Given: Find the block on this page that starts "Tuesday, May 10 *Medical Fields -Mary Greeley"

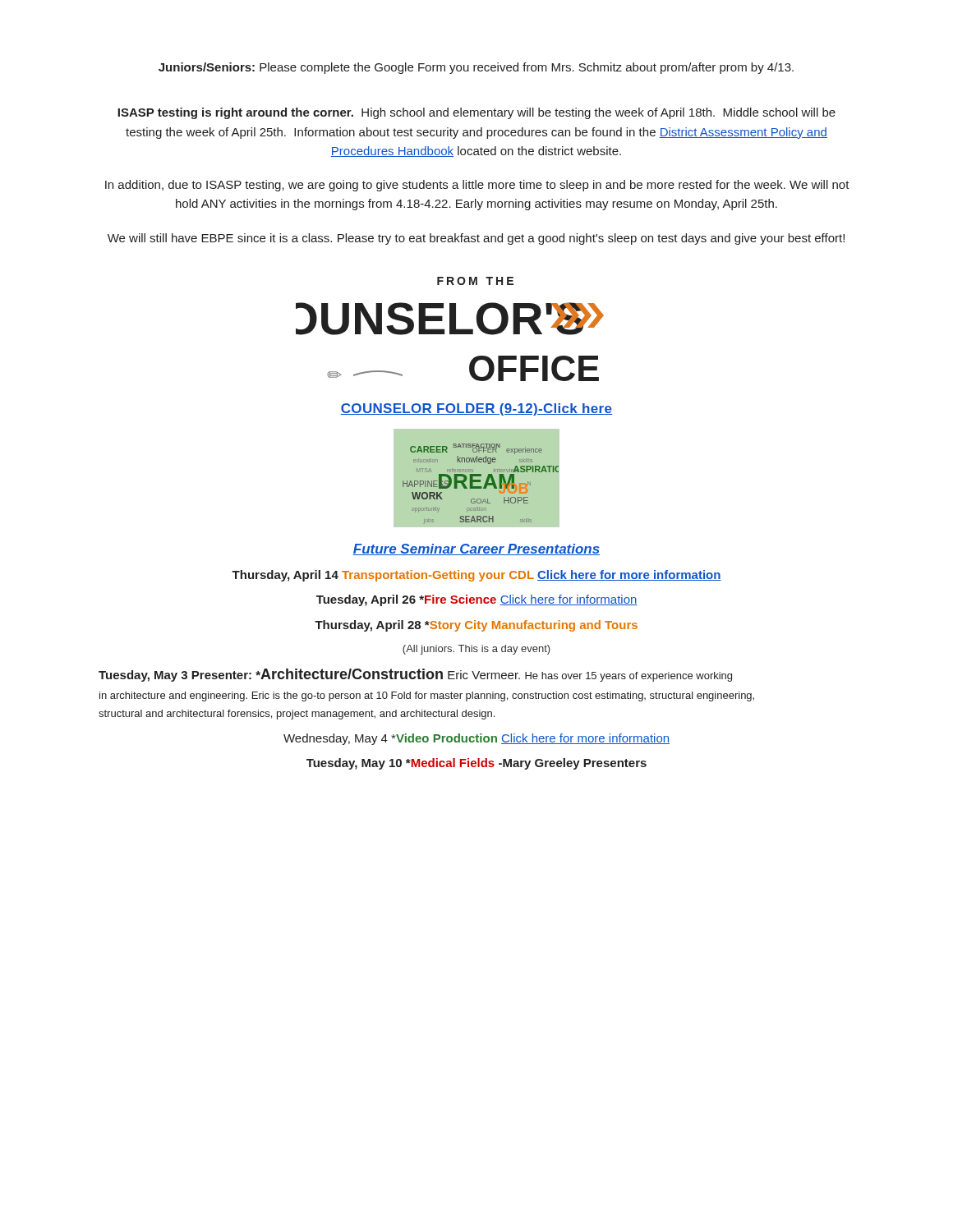Looking at the screenshot, I should [x=476, y=763].
